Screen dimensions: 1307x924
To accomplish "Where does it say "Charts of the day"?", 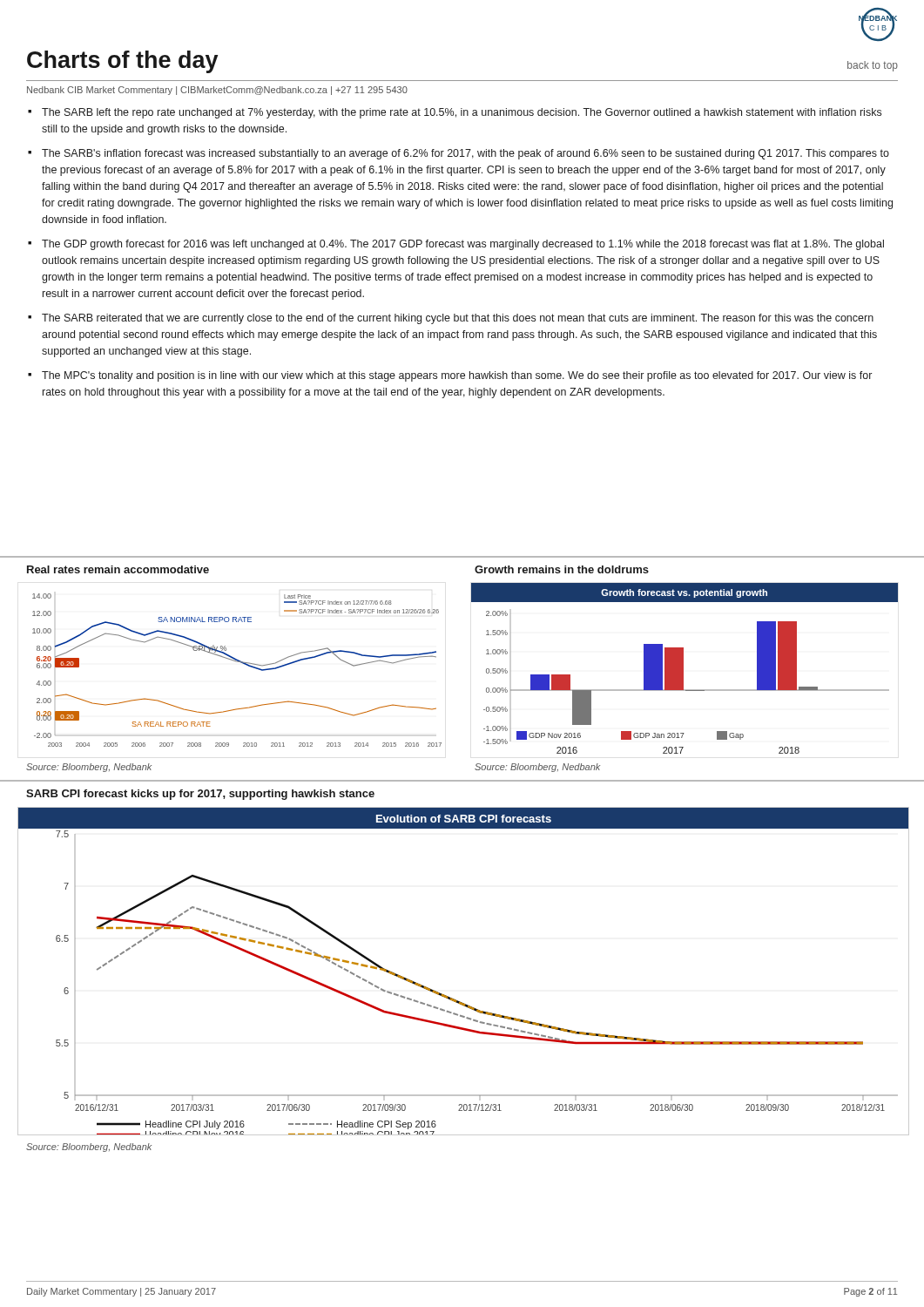I will [x=122, y=60].
